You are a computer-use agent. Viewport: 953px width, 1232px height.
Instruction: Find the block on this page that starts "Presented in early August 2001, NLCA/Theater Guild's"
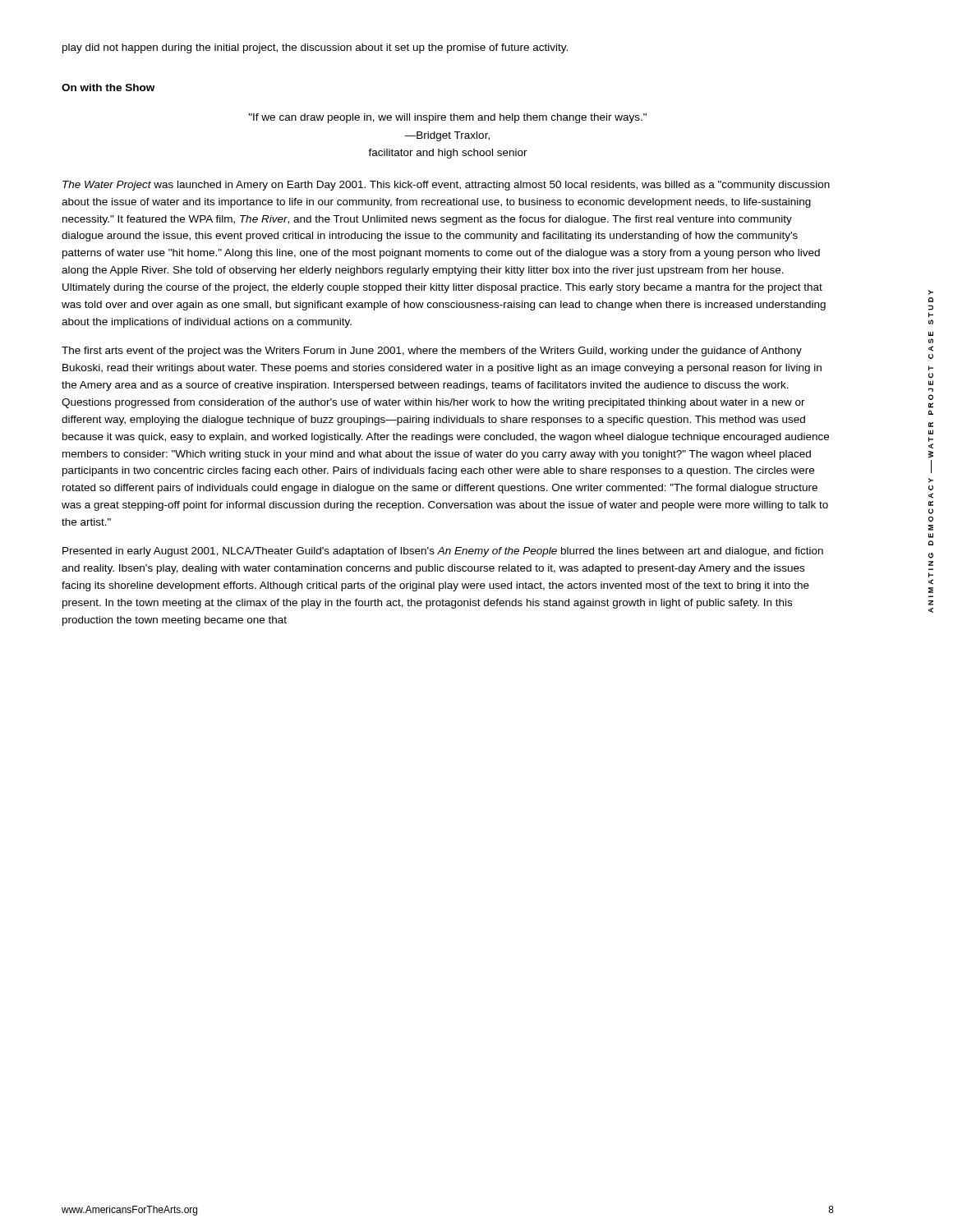(x=443, y=585)
